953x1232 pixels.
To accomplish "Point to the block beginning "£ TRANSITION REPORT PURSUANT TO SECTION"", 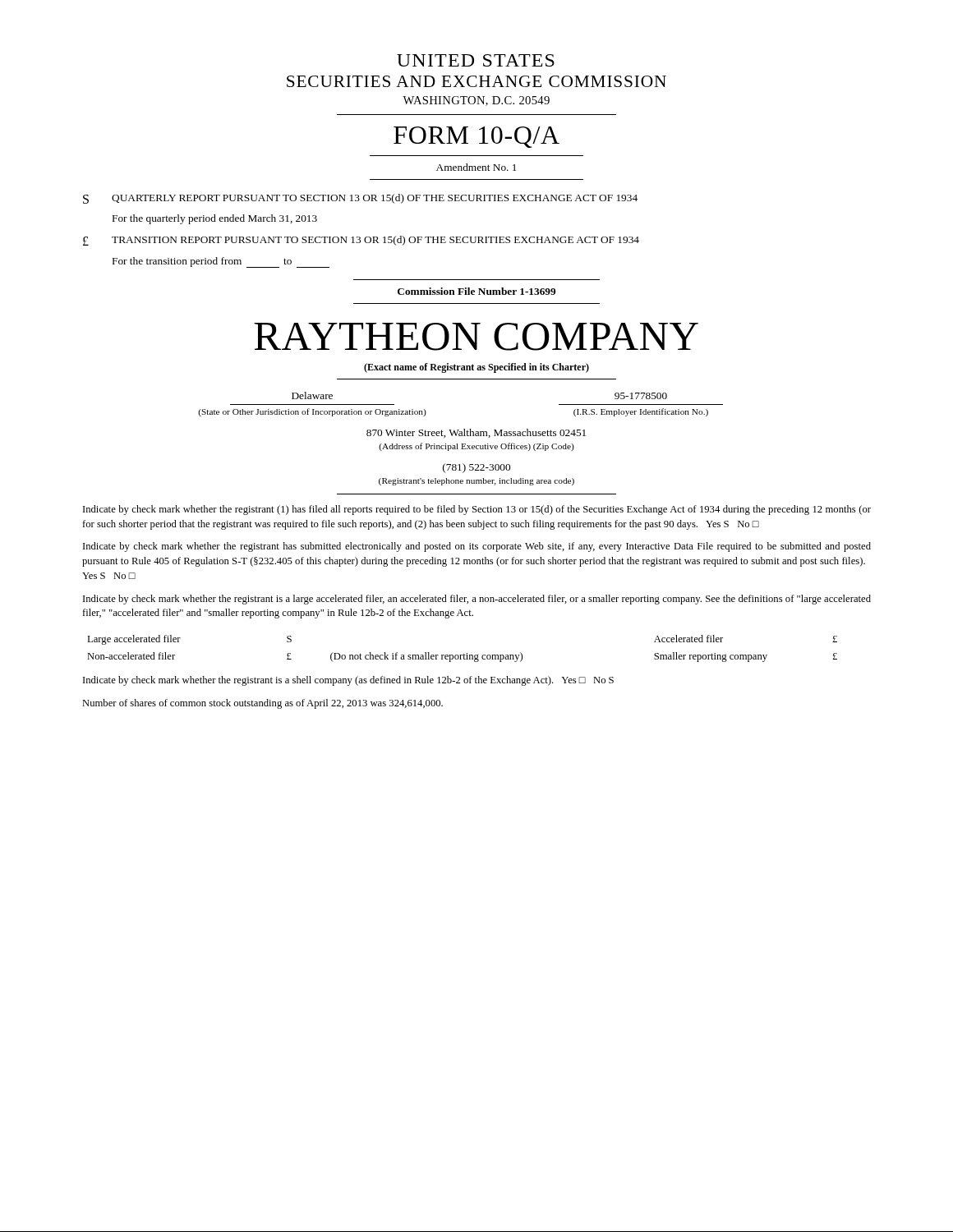I will tap(361, 241).
